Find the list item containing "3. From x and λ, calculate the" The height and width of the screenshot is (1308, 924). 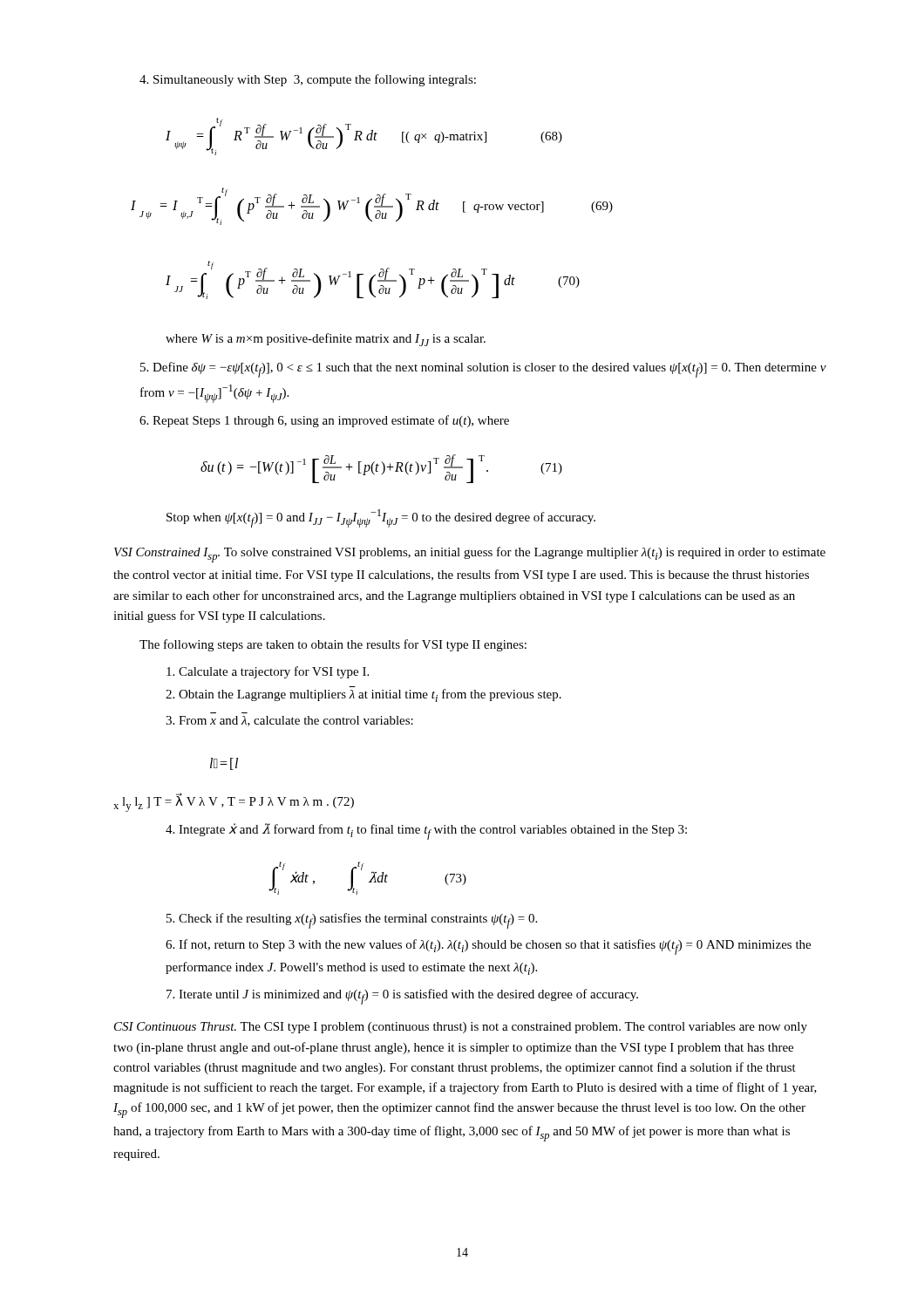click(290, 720)
